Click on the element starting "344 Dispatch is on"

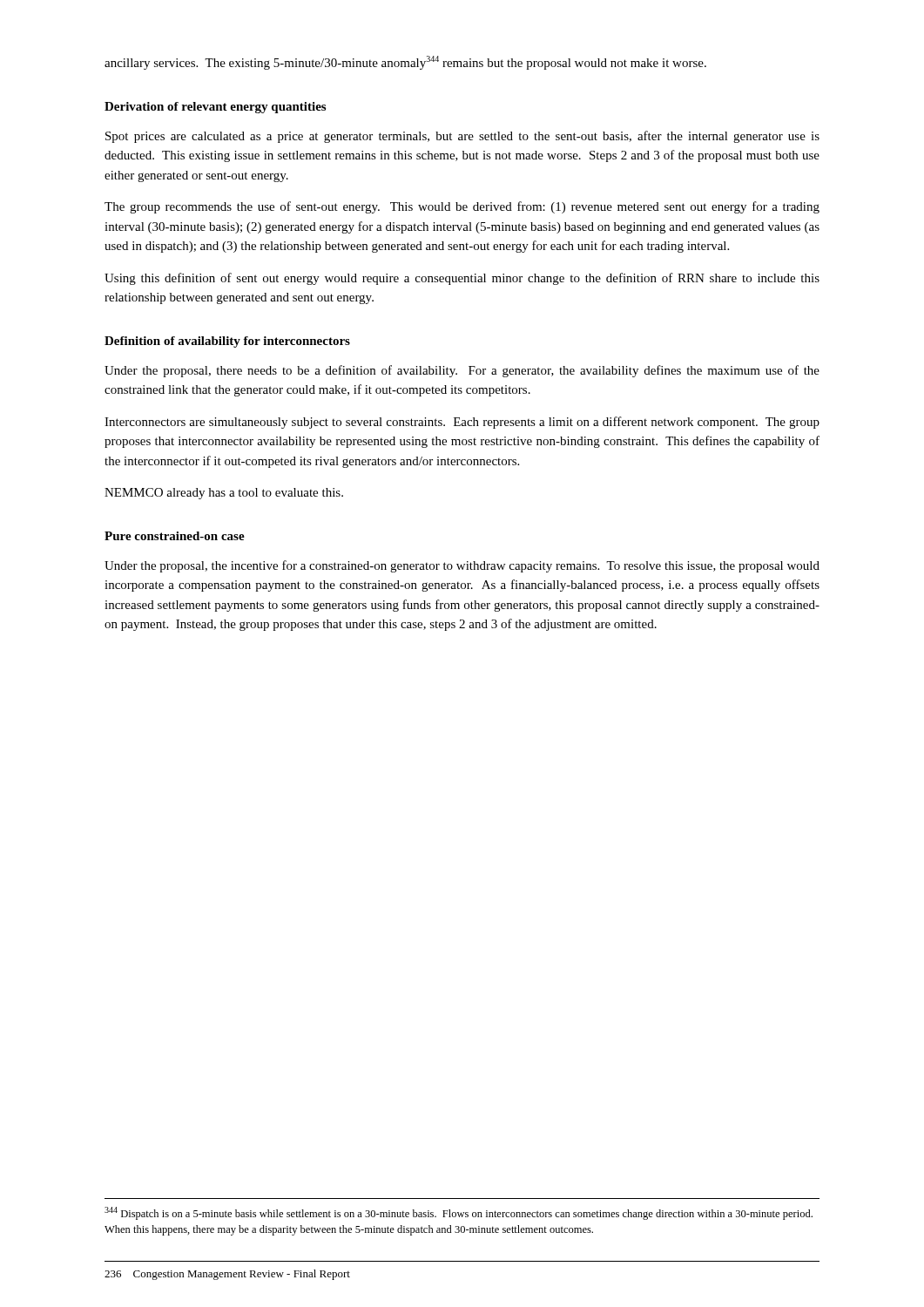coord(460,1220)
